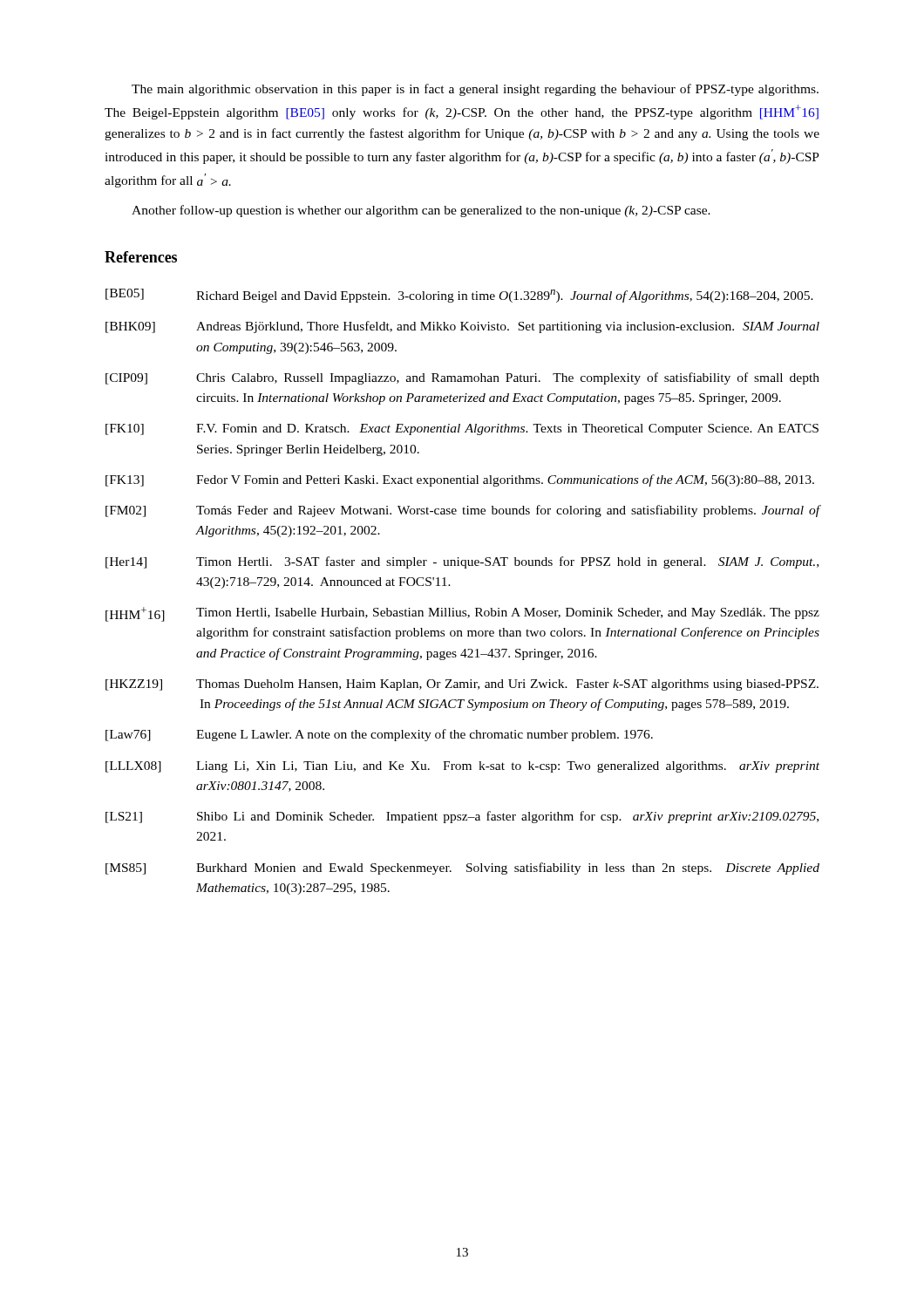
Task: Click the passage that begins "[CIP09] Chris Calabro, Russell Impagliazzo, and"
Action: click(x=462, y=387)
